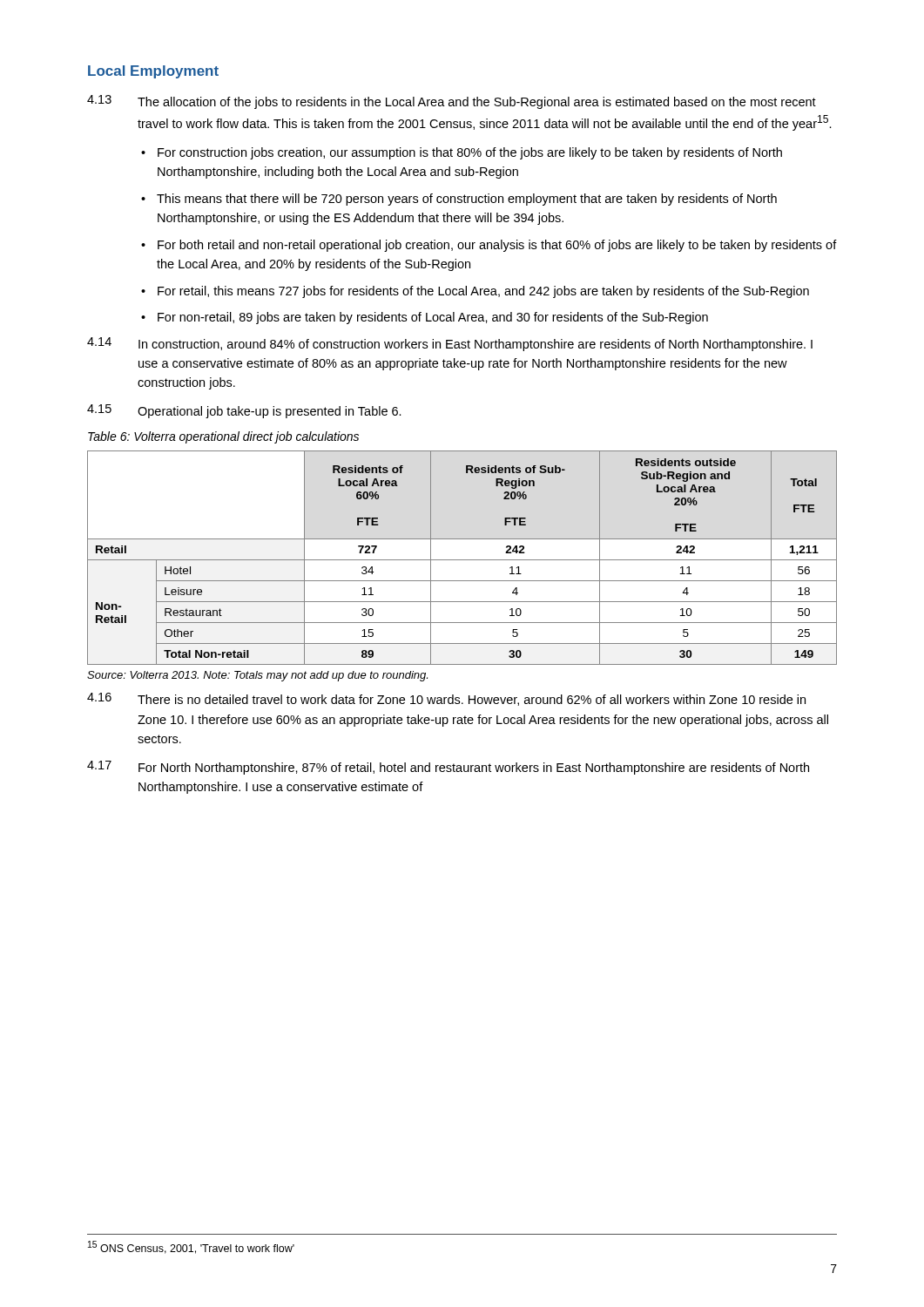Image resolution: width=924 pixels, height=1307 pixels.
Task: Select the region starting "17 For North Northamptonshire, 87% of retail, hotel"
Action: pyautogui.click(x=462, y=777)
